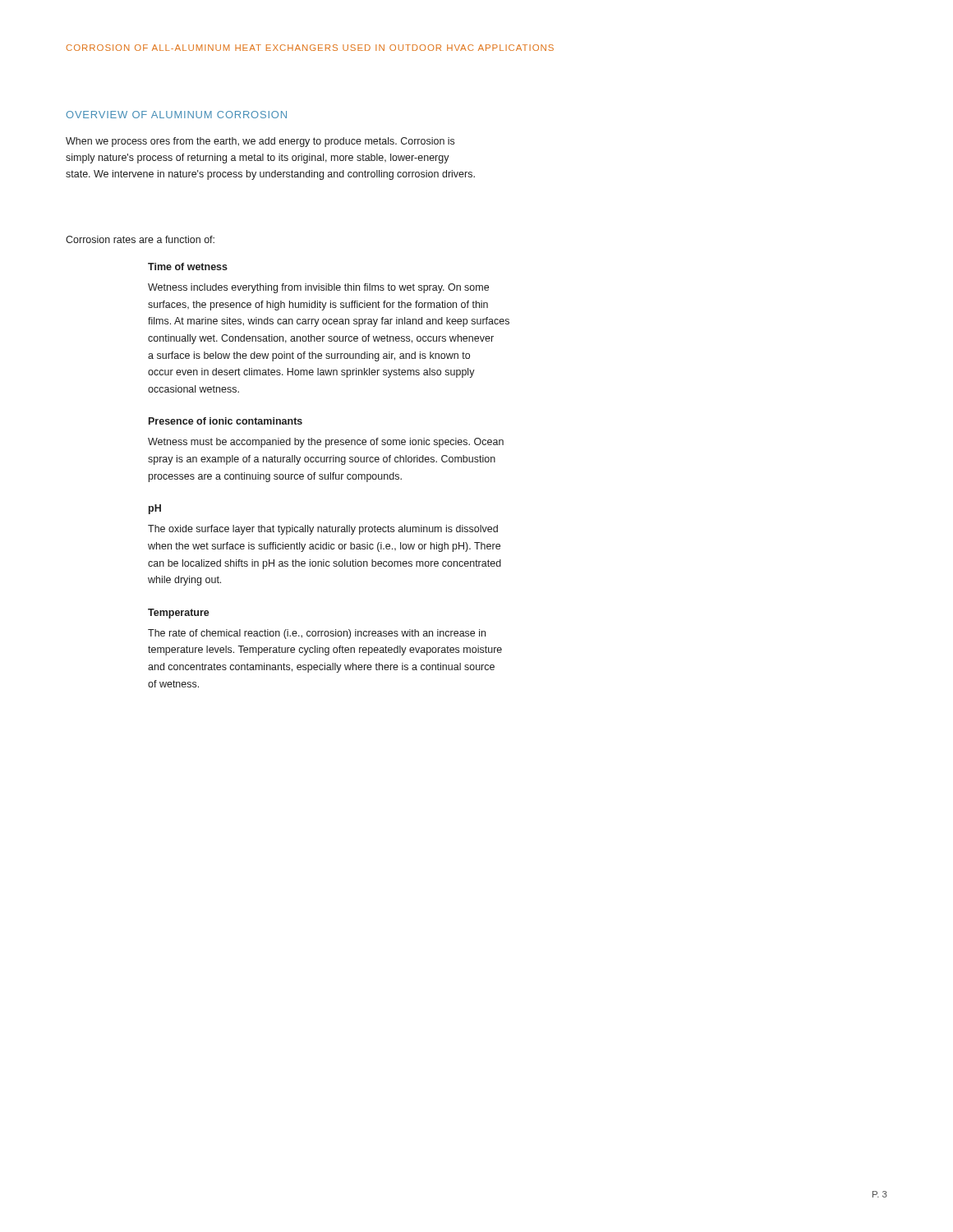Viewport: 953px width, 1232px height.
Task: Point to the block beginning "Corrosion rates are a function"
Action: [x=140, y=239]
